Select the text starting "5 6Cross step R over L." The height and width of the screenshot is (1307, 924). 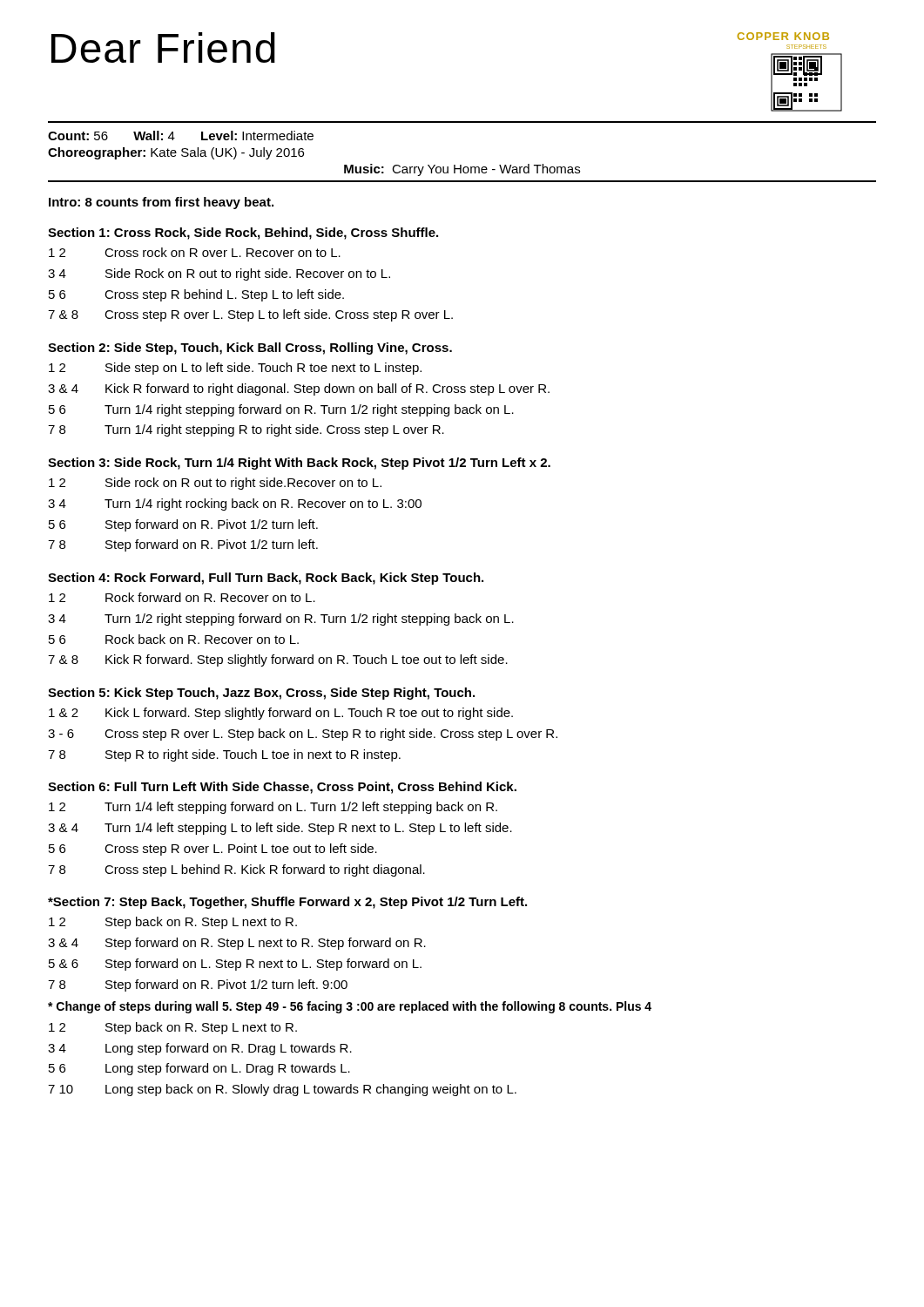click(213, 850)
